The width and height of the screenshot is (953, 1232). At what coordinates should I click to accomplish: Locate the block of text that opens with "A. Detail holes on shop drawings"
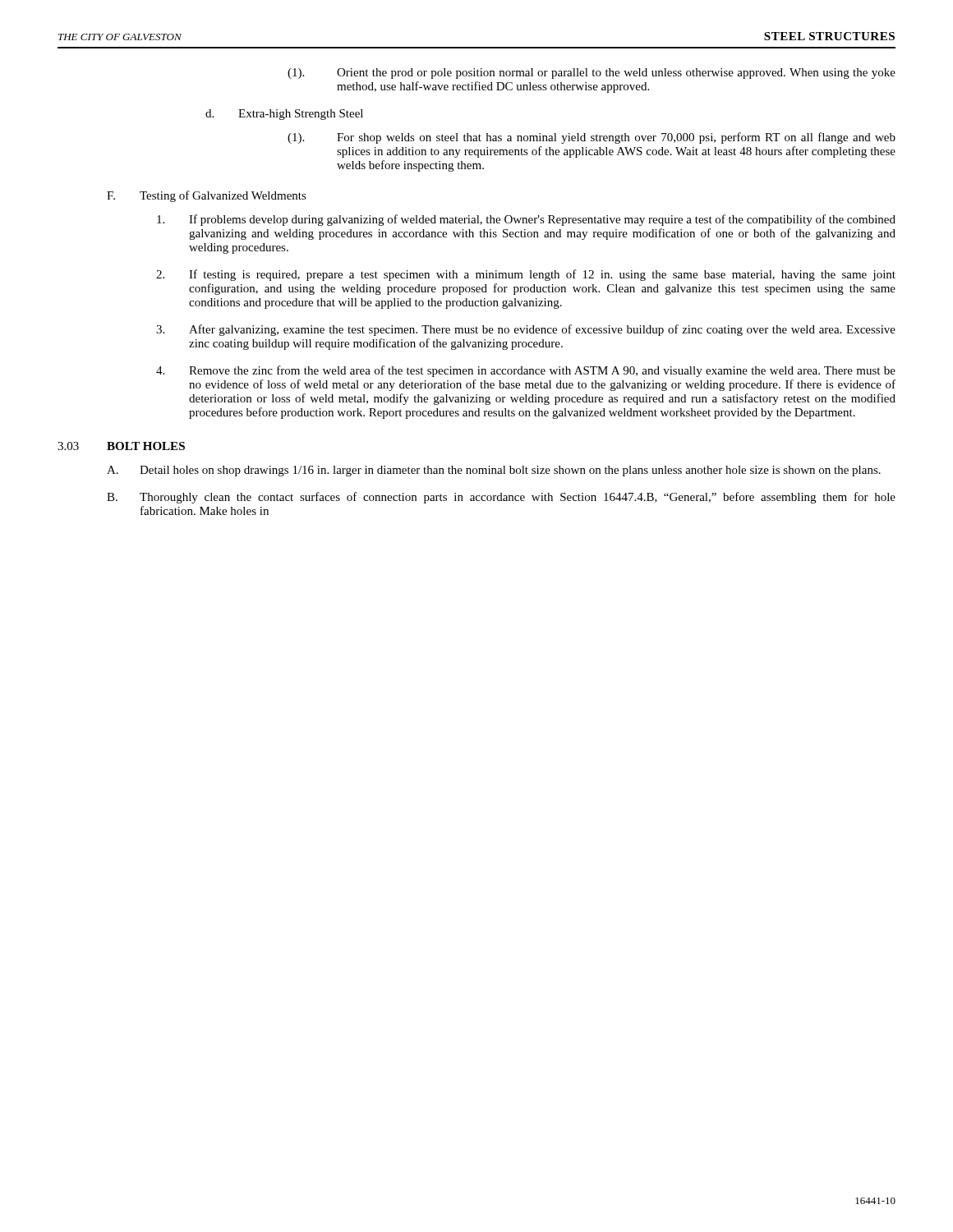501,470
